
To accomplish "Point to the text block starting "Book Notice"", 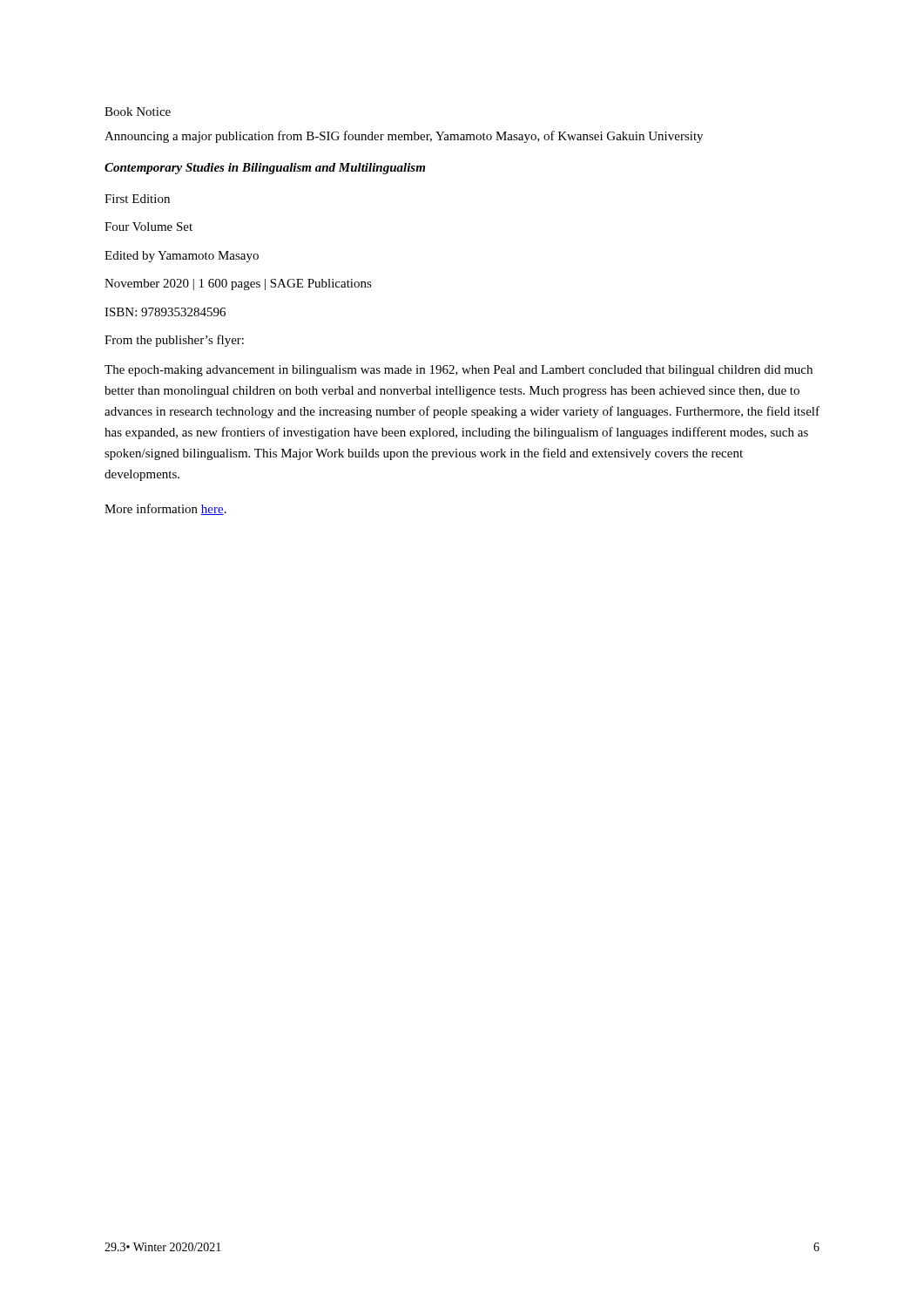I will tap(138, 112).
